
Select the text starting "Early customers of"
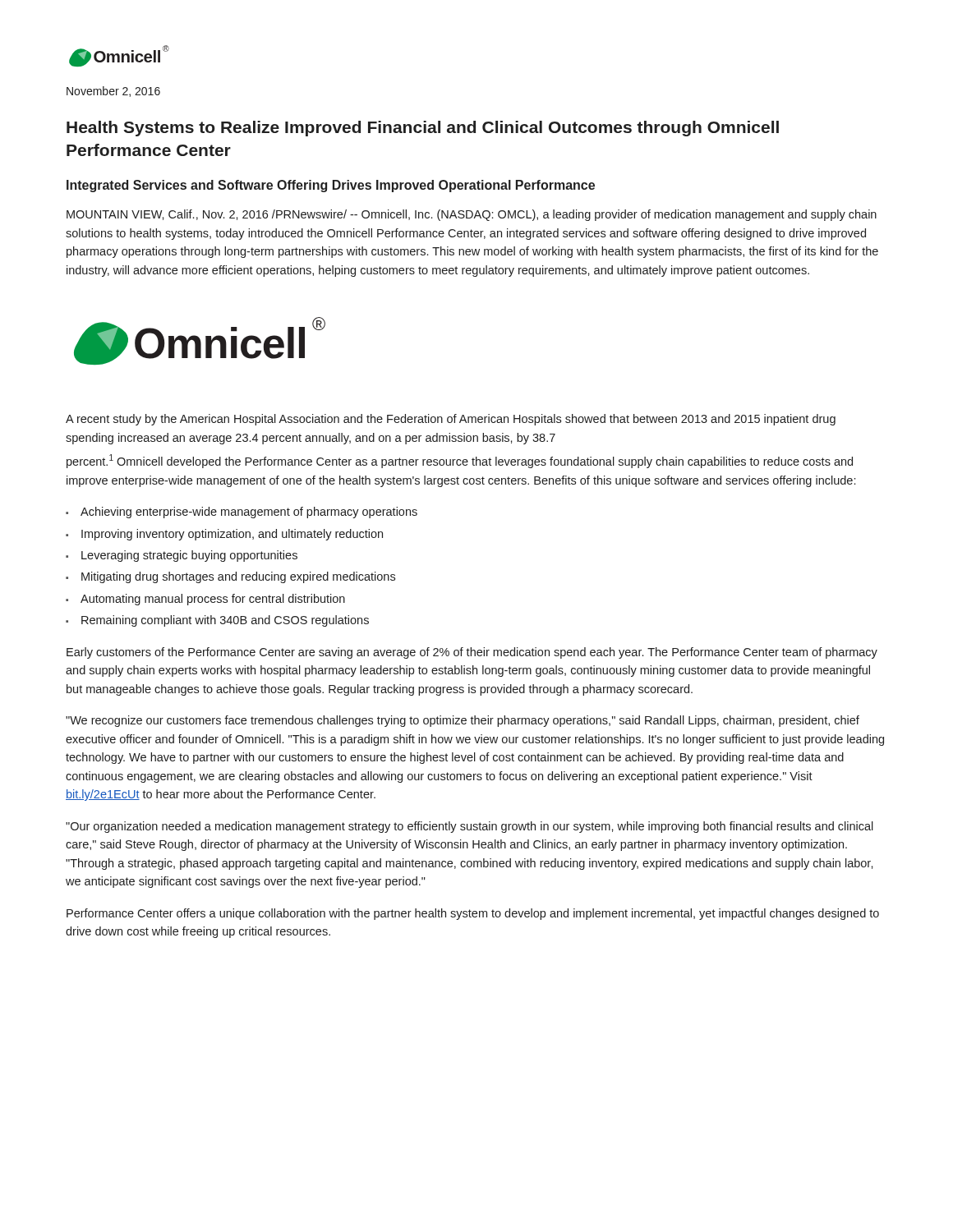point(472,670)
